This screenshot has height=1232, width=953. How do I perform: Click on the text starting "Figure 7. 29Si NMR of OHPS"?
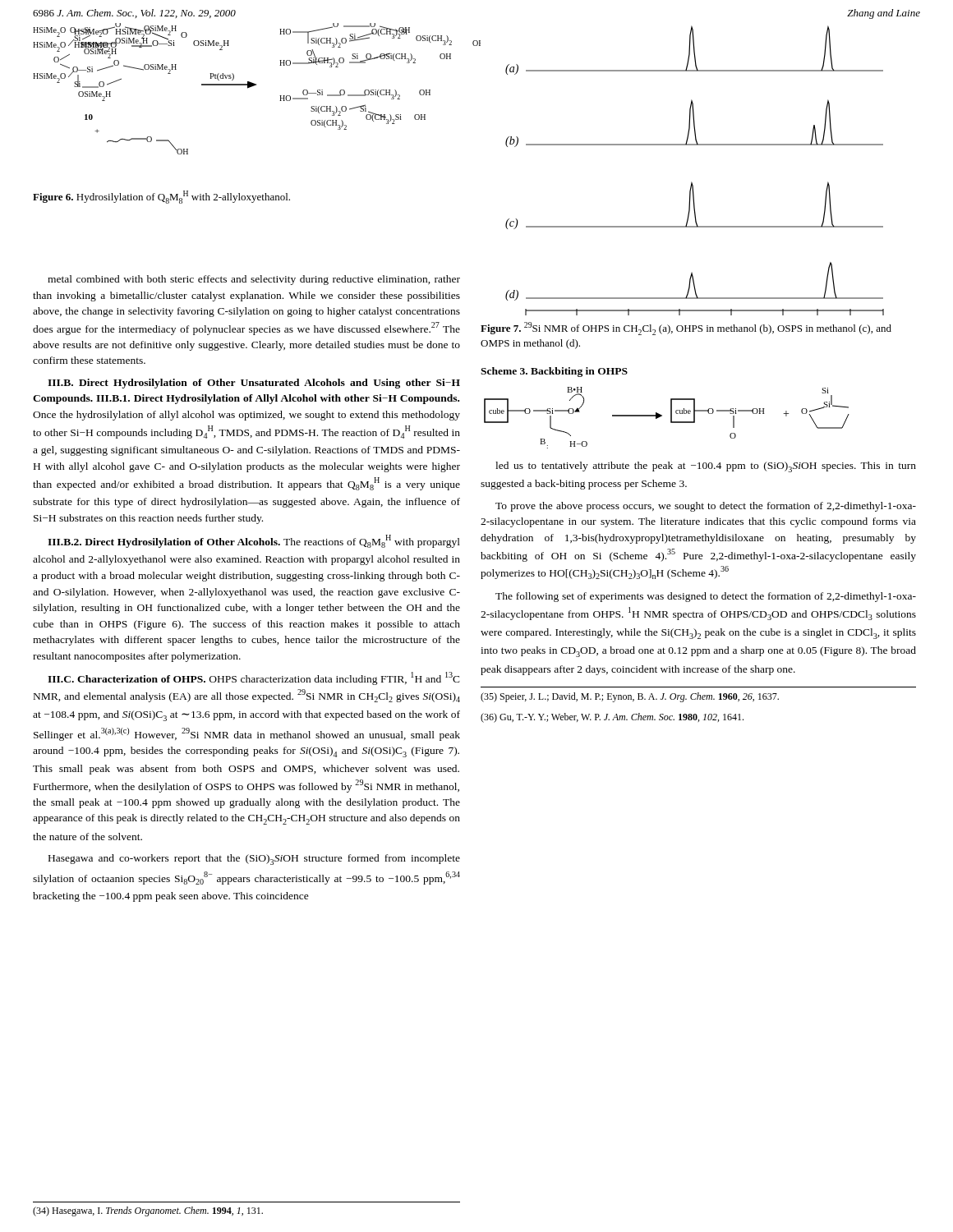point(686,335)
